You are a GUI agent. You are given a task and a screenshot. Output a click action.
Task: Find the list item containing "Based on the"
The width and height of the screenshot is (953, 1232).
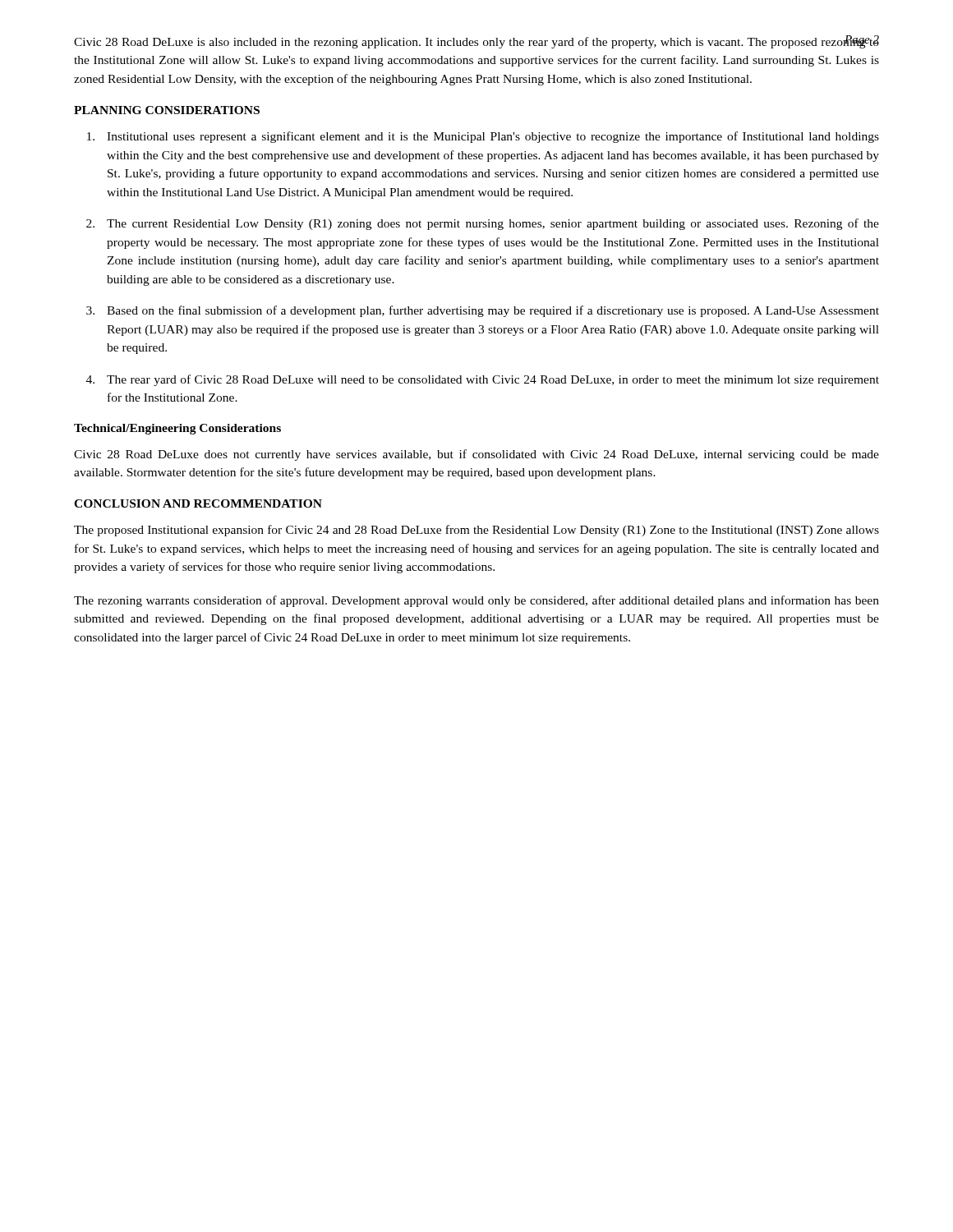[489, 329]
